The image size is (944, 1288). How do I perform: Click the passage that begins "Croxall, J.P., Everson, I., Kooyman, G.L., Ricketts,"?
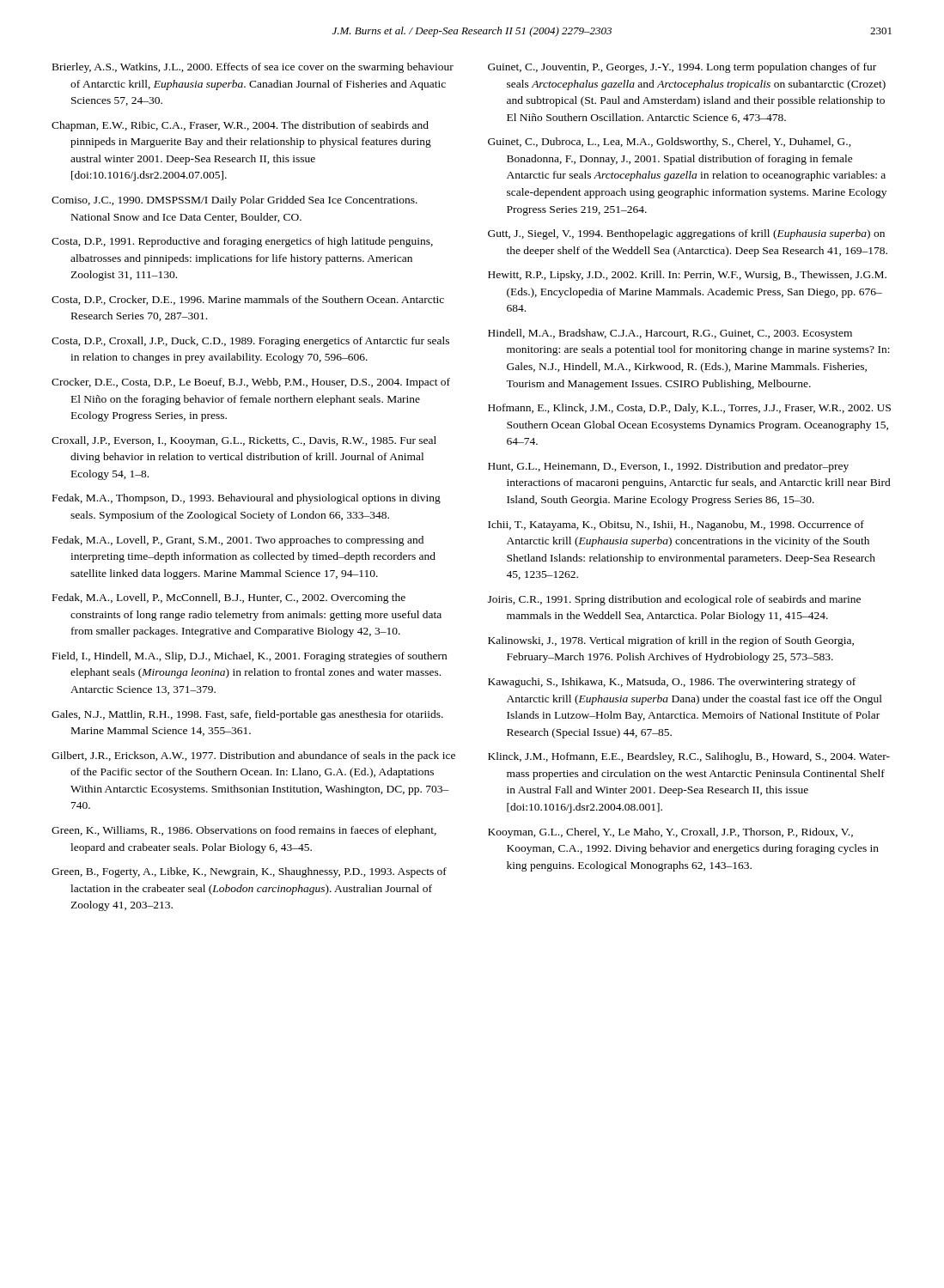(244, 457)
